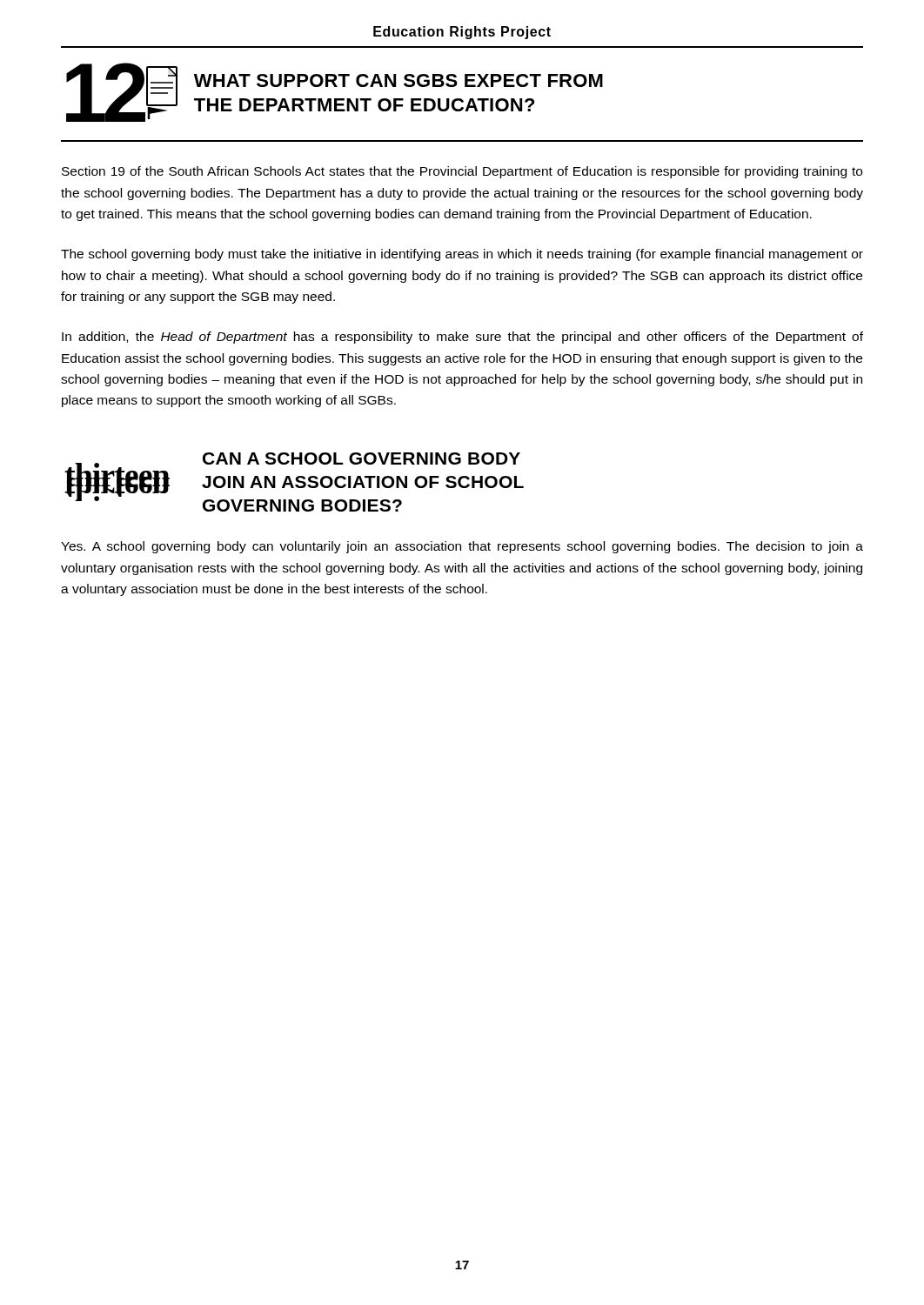Find the text block starting "12 What Support Can SGBs"
Viewport: 924px width, 1305px height.
pyautogui.click(x=462, y=94)
